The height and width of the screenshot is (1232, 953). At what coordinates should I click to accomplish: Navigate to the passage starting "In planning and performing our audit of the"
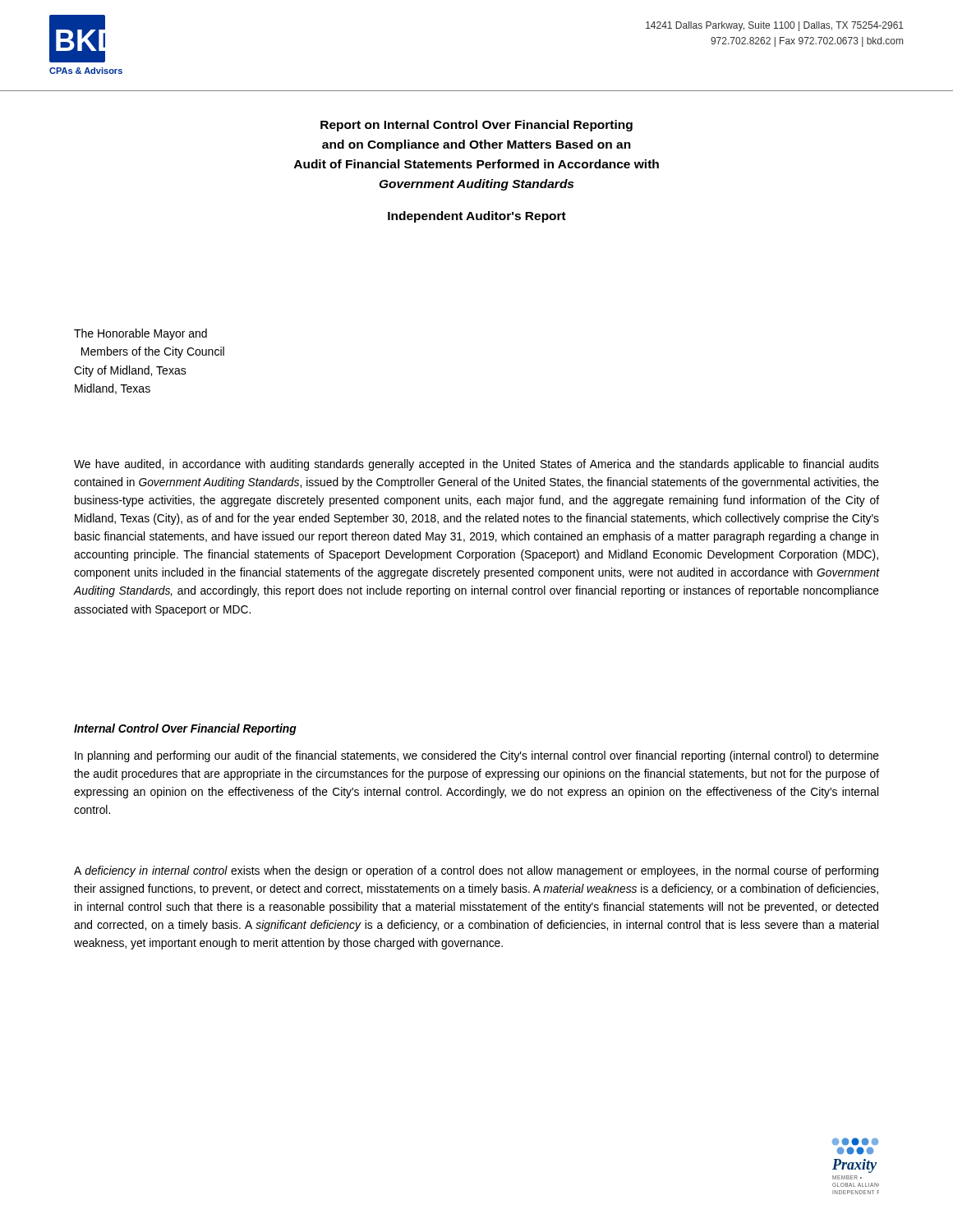[x=476, y=783]
